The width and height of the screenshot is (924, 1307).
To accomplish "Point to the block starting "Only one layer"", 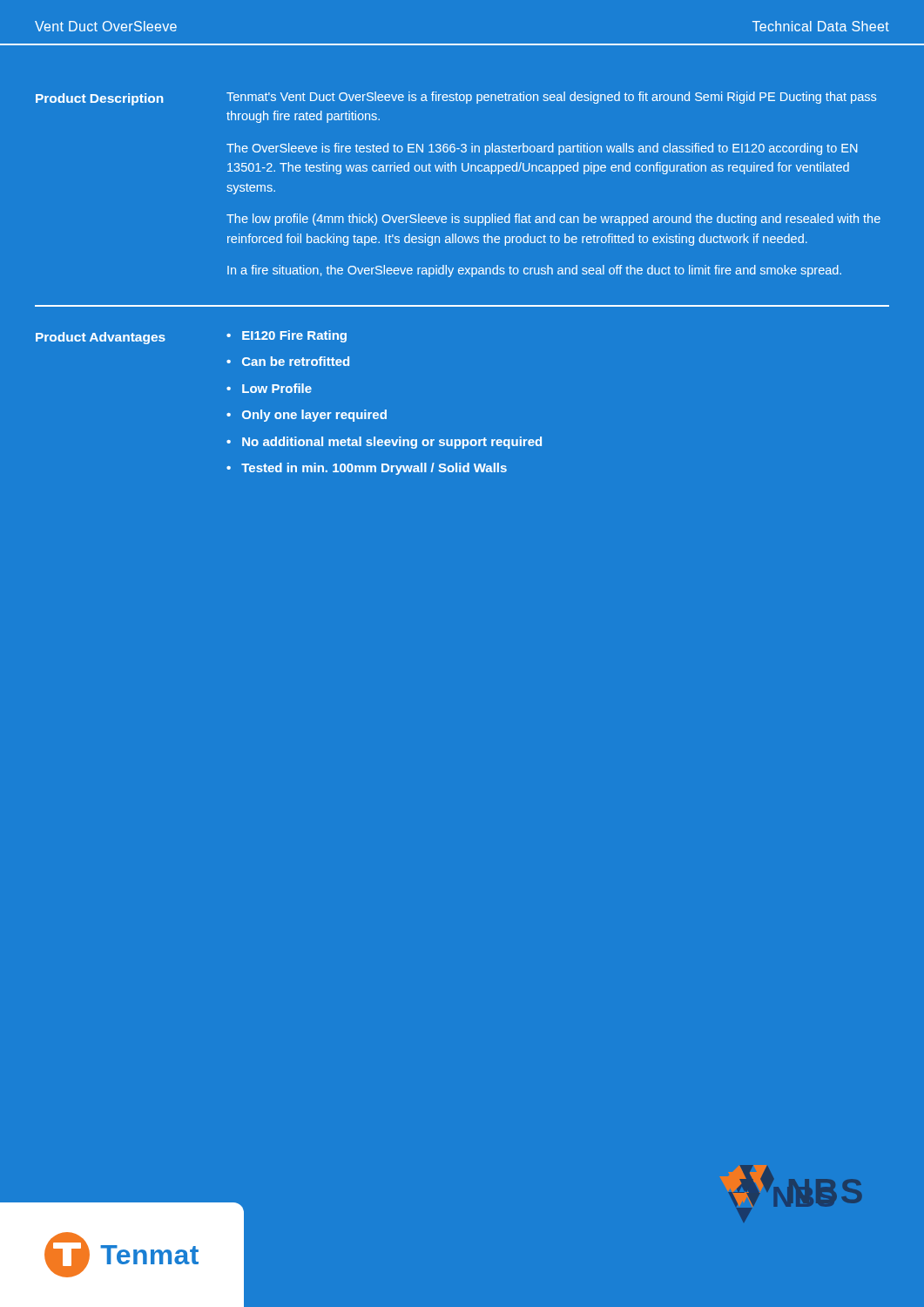I will pyautogui.click(x=314, y=415).
